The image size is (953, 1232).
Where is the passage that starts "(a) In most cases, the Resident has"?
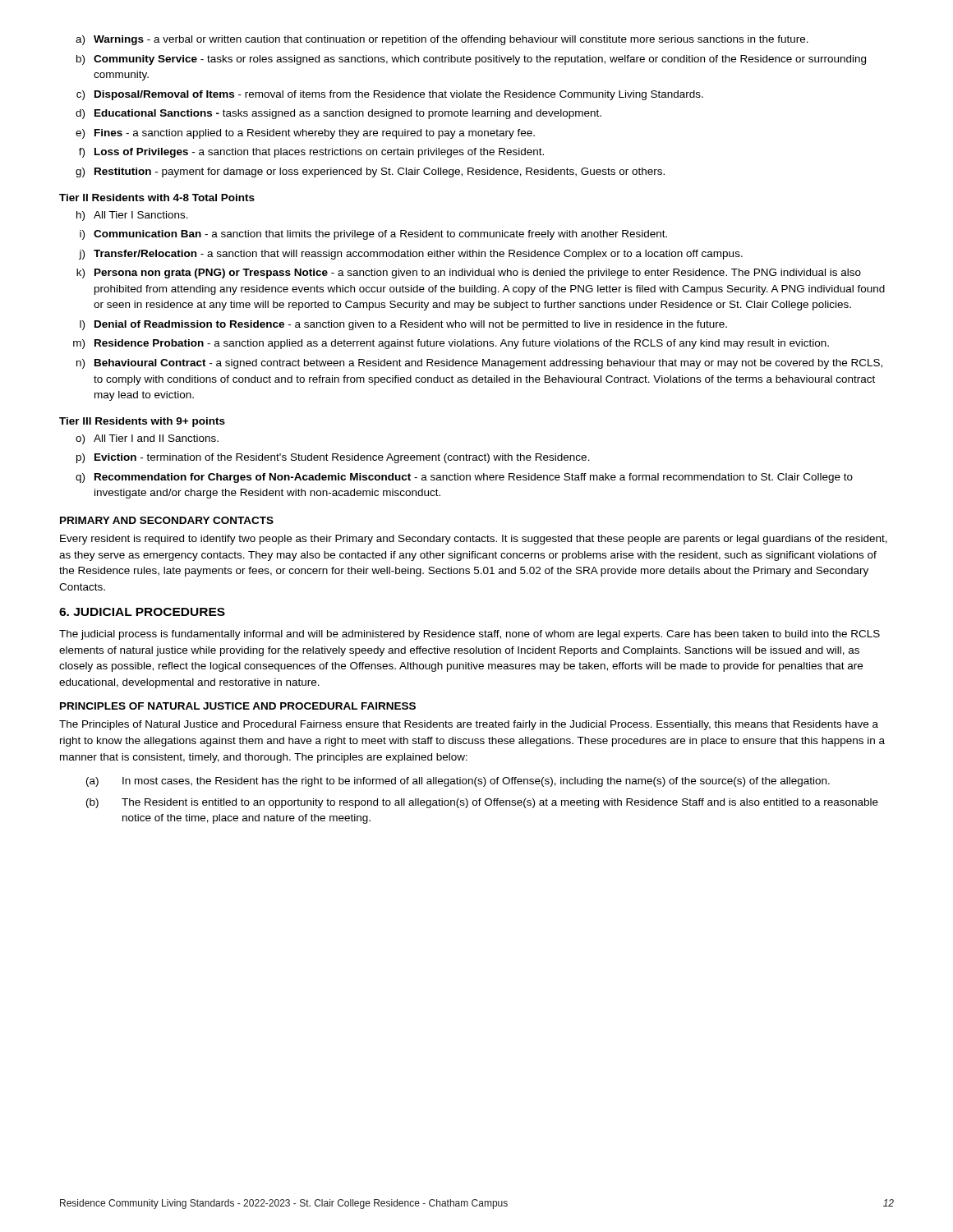pyautogui.click(x=490, y=781)
